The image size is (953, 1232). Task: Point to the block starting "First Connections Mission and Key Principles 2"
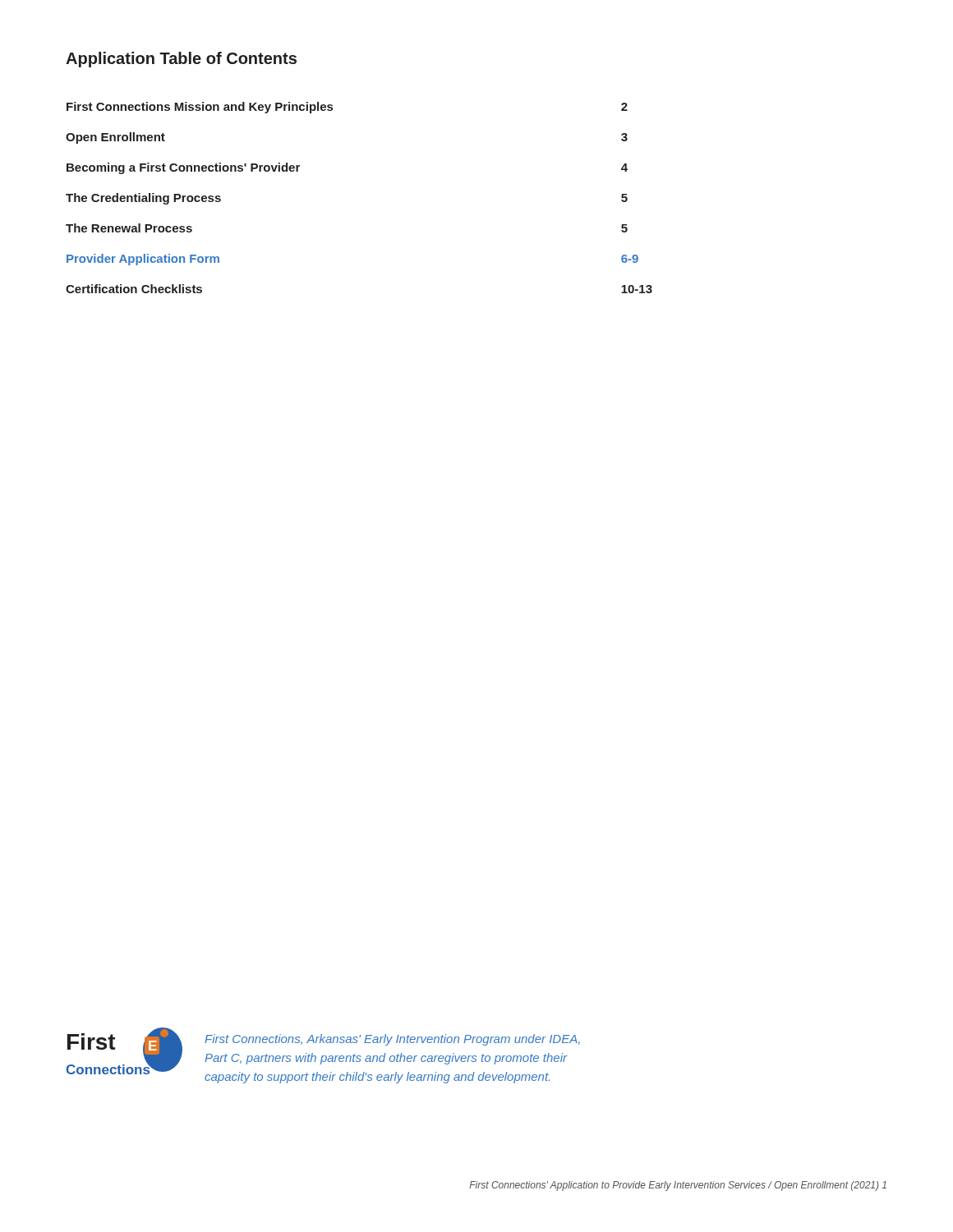[x=198, y=107]
